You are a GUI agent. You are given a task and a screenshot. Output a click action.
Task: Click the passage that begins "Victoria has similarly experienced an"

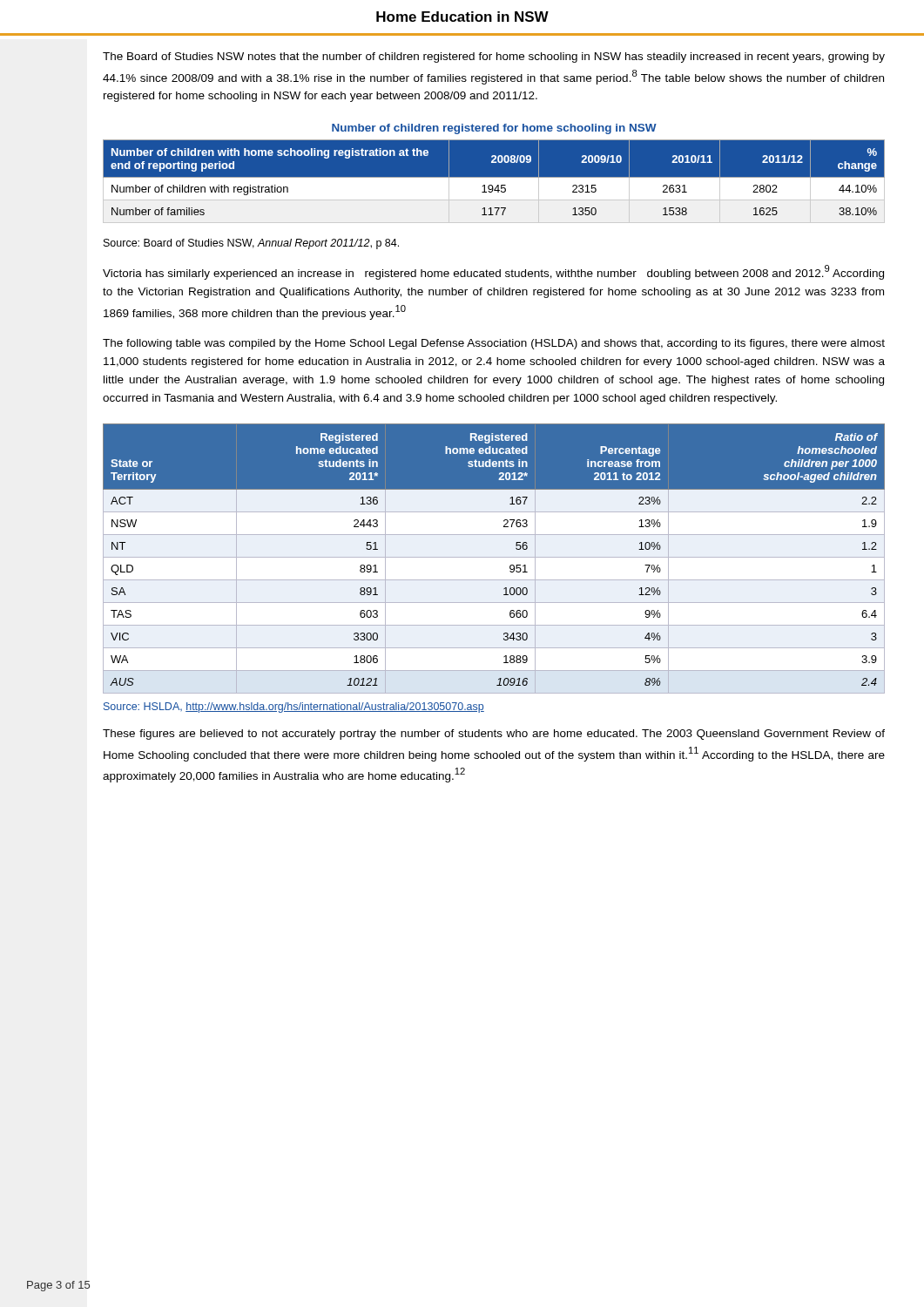pos(494,291)
